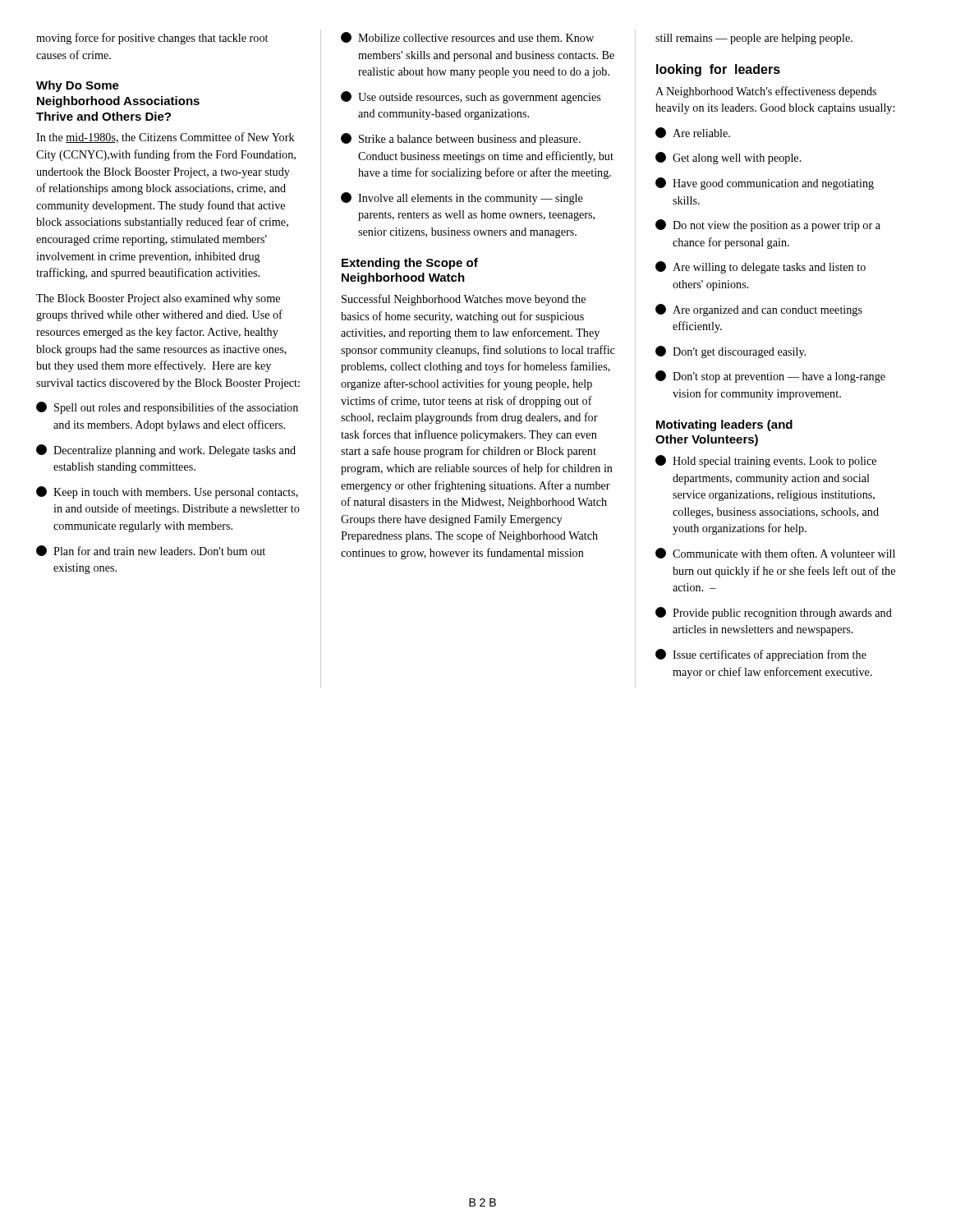Click on the list item containing "Spell out roles and responsibilities of the"
The width and height of the screenshot is (965, 1232).
(x=168, y=416)
